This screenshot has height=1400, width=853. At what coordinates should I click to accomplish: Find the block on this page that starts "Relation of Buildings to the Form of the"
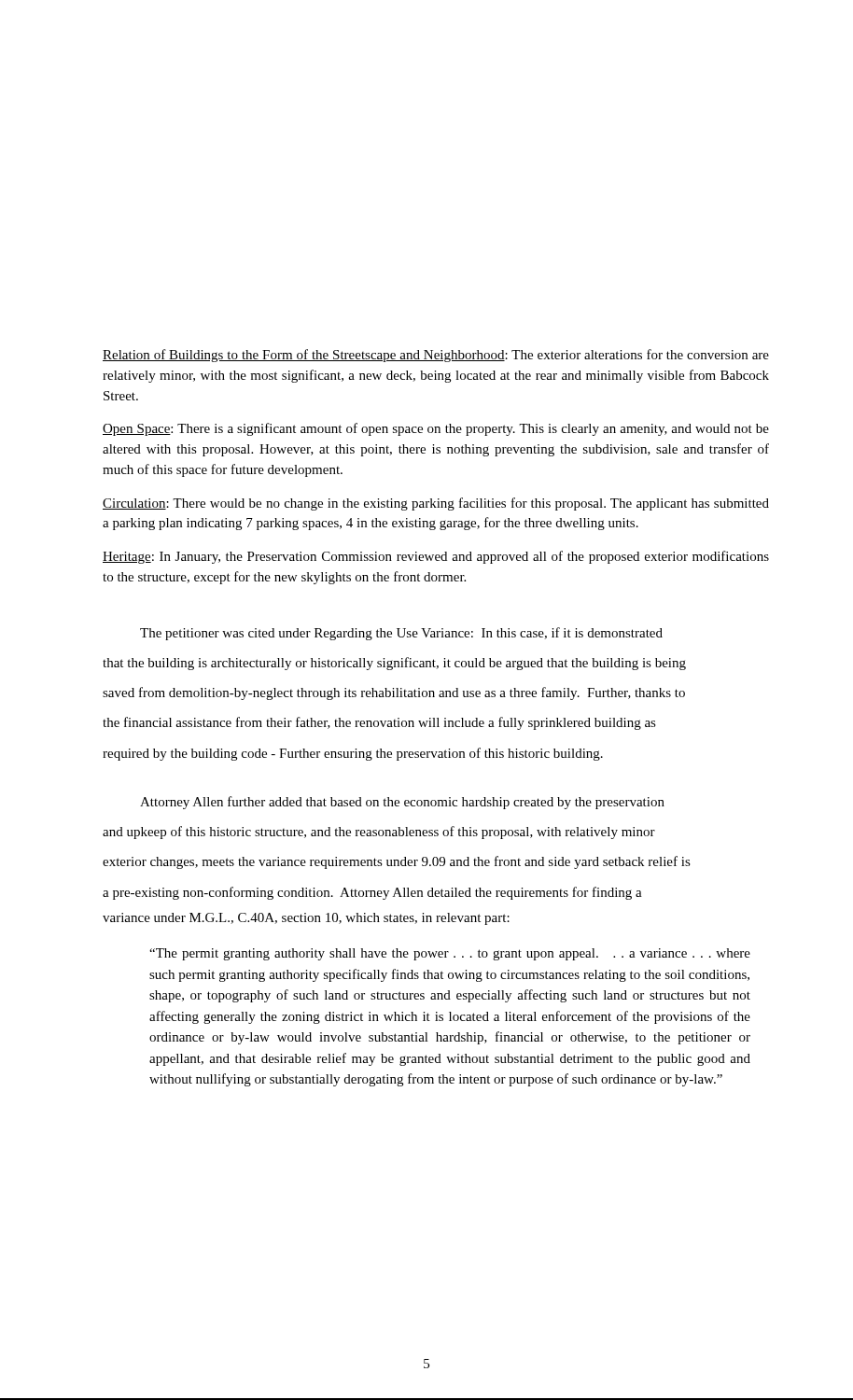436,375
